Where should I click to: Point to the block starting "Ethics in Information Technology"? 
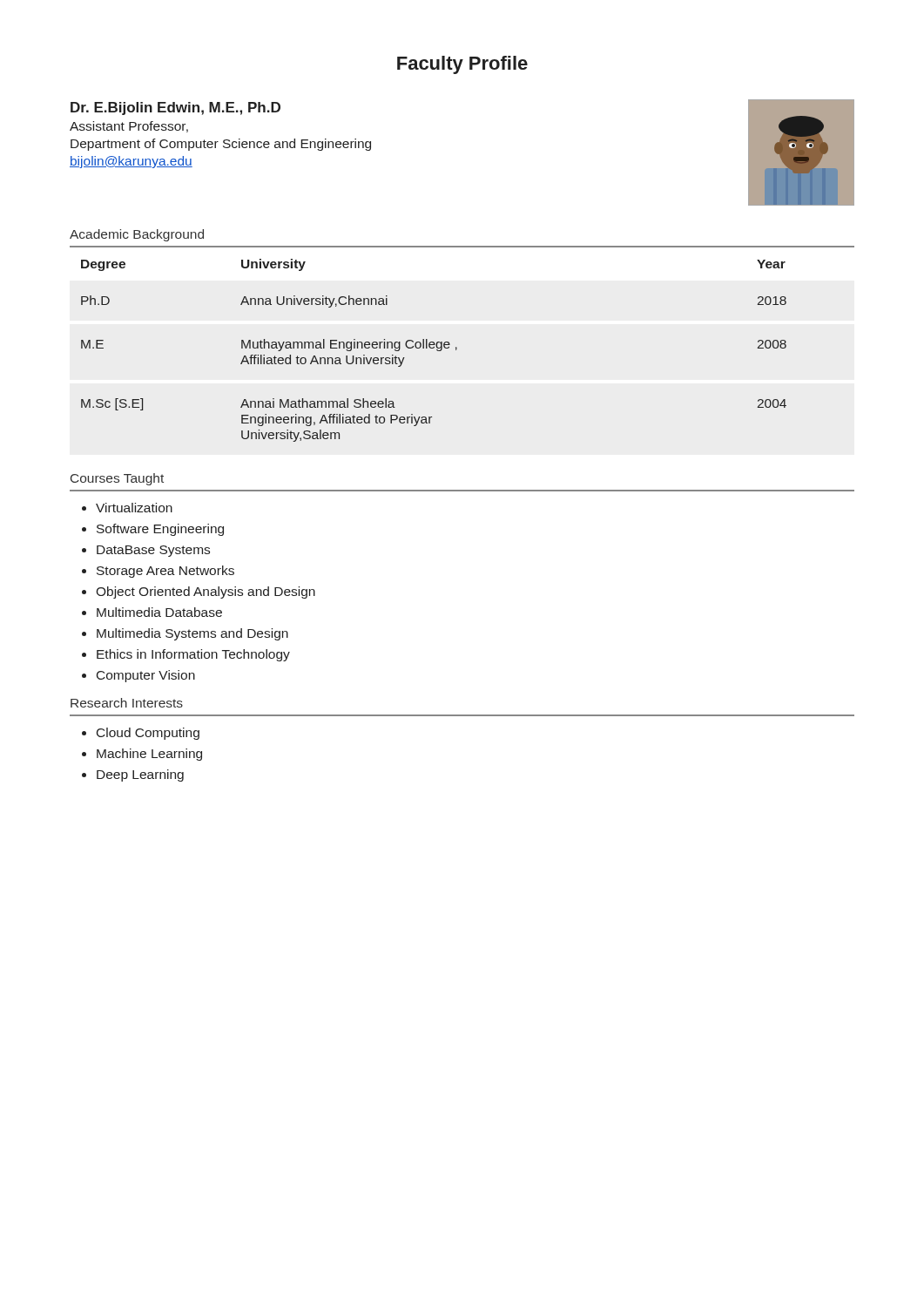pos(193,654)
